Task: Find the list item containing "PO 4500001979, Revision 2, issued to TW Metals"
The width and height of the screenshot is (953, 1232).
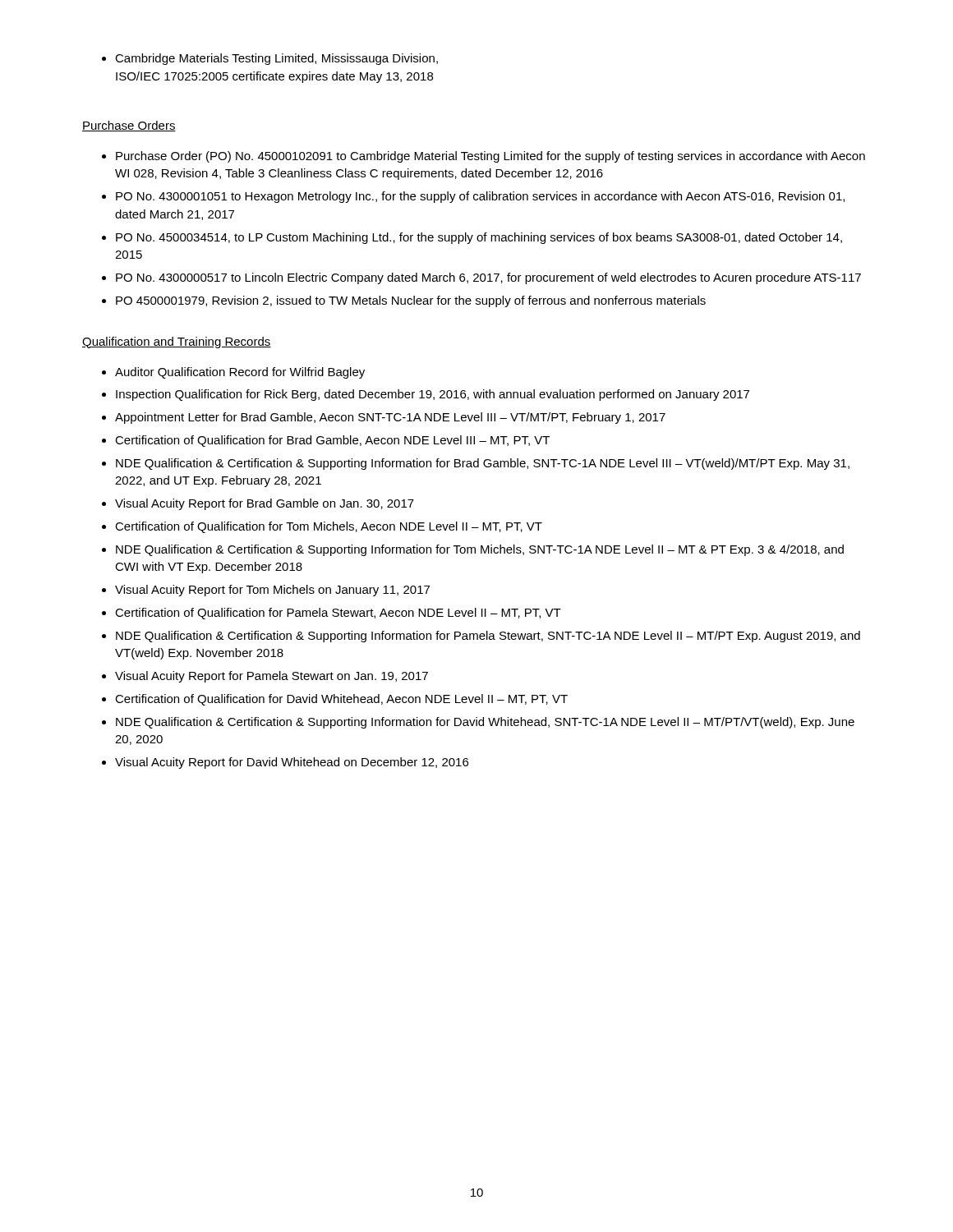Action: coord(493,300)
